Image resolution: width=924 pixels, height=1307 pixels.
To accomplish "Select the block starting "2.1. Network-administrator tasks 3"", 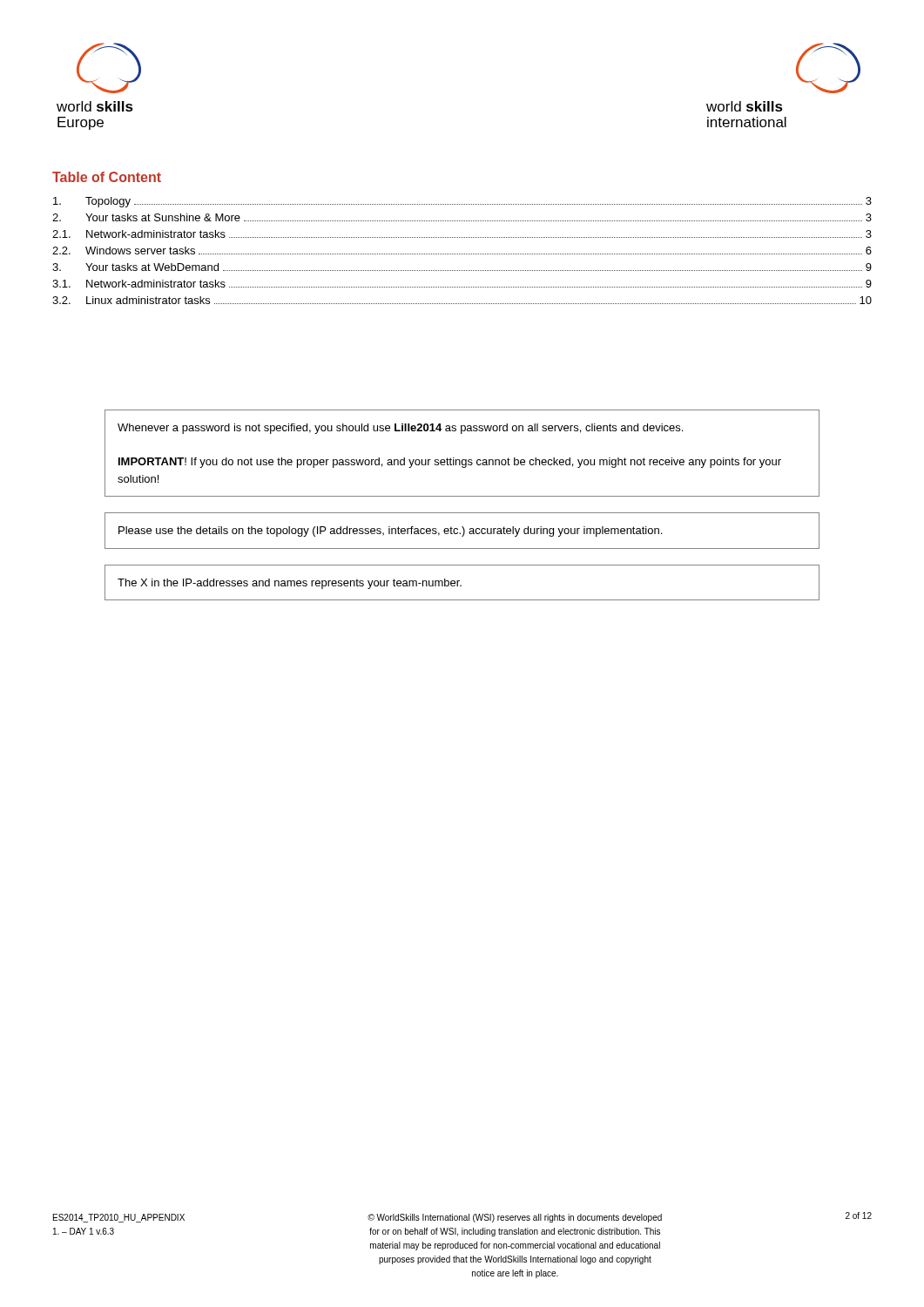I will 462,234.
